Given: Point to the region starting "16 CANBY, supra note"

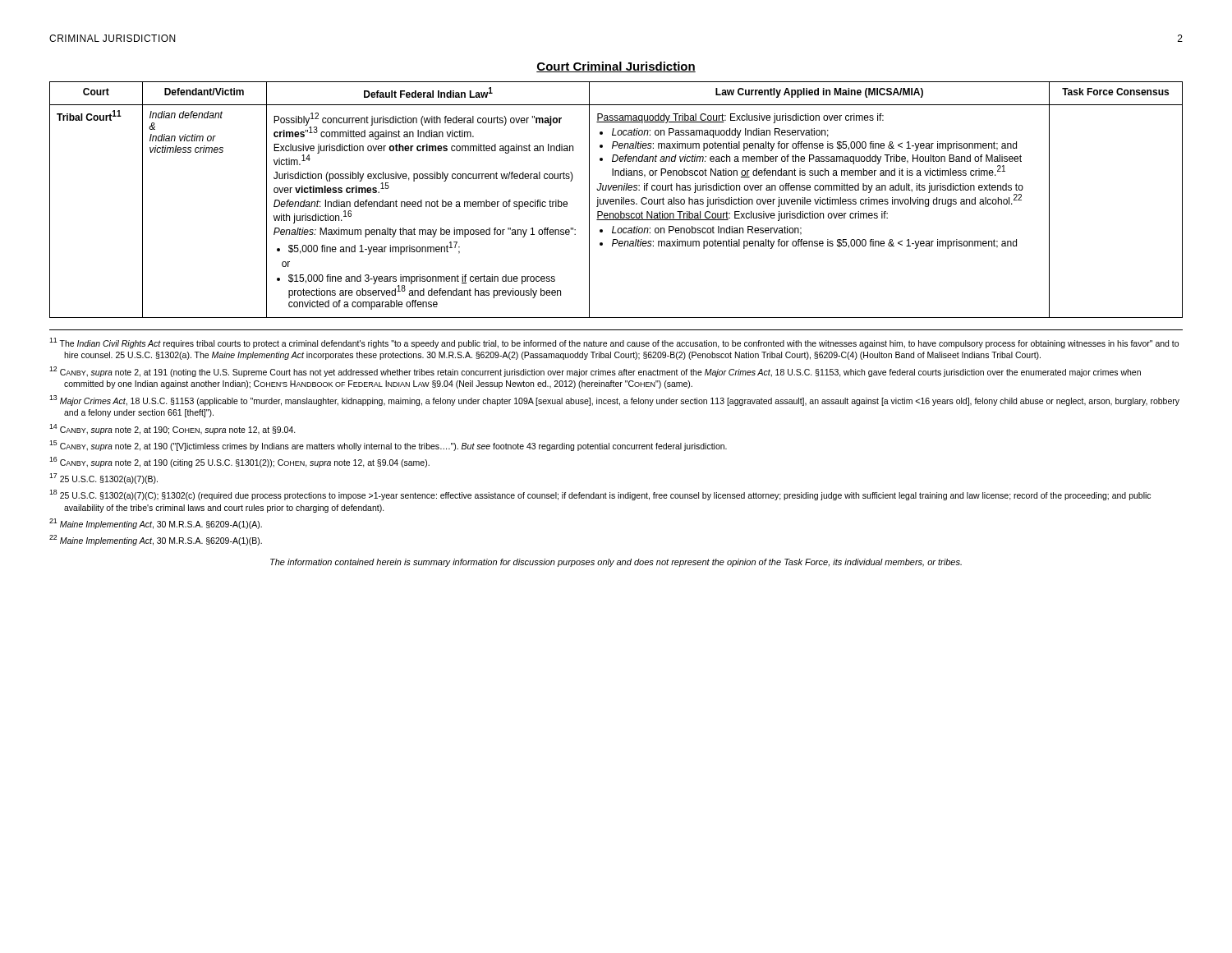Looking at the screenshot, I should pyautogui.click(x=240, y=461).
